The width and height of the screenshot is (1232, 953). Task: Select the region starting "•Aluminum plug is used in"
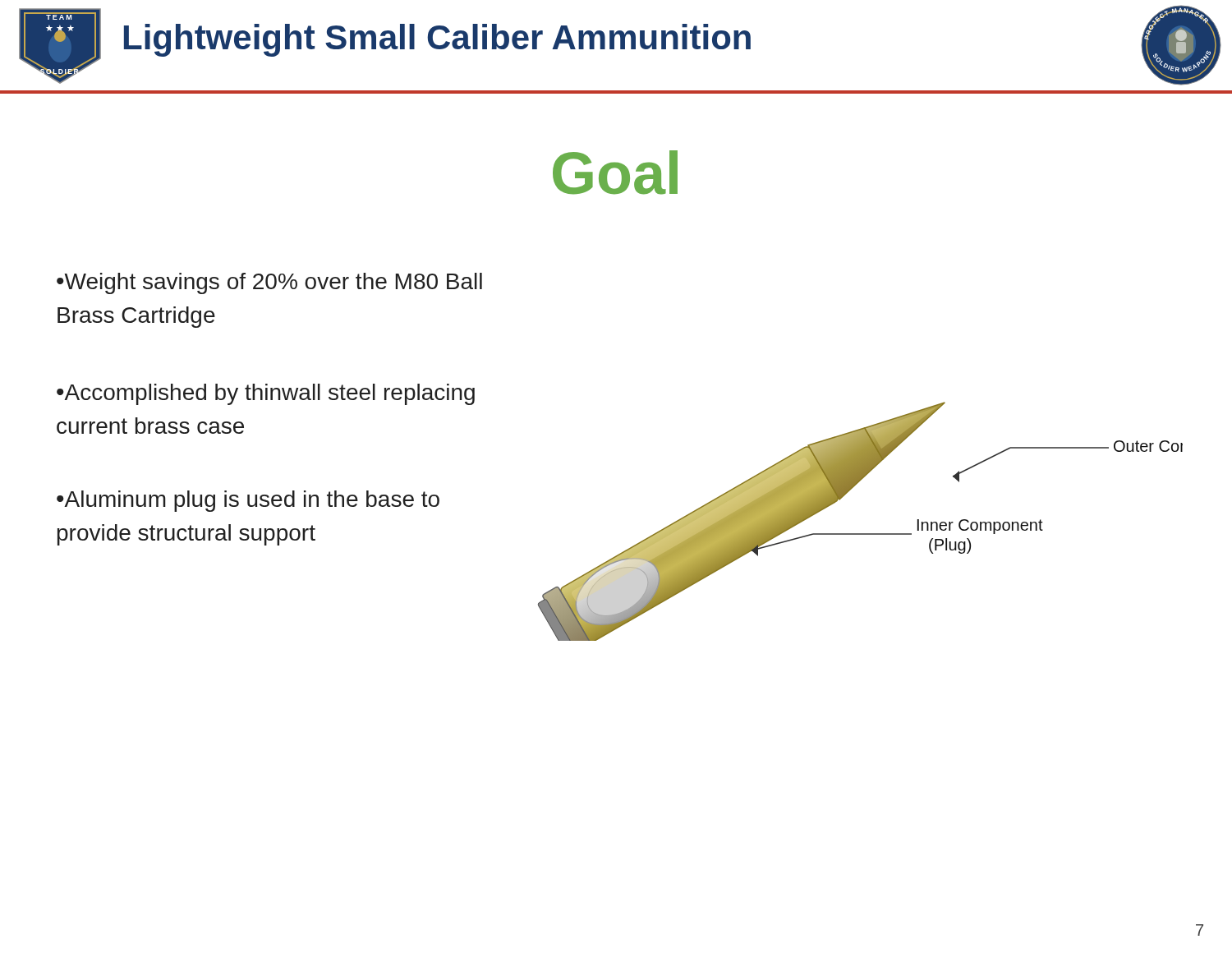click(248, 515)
